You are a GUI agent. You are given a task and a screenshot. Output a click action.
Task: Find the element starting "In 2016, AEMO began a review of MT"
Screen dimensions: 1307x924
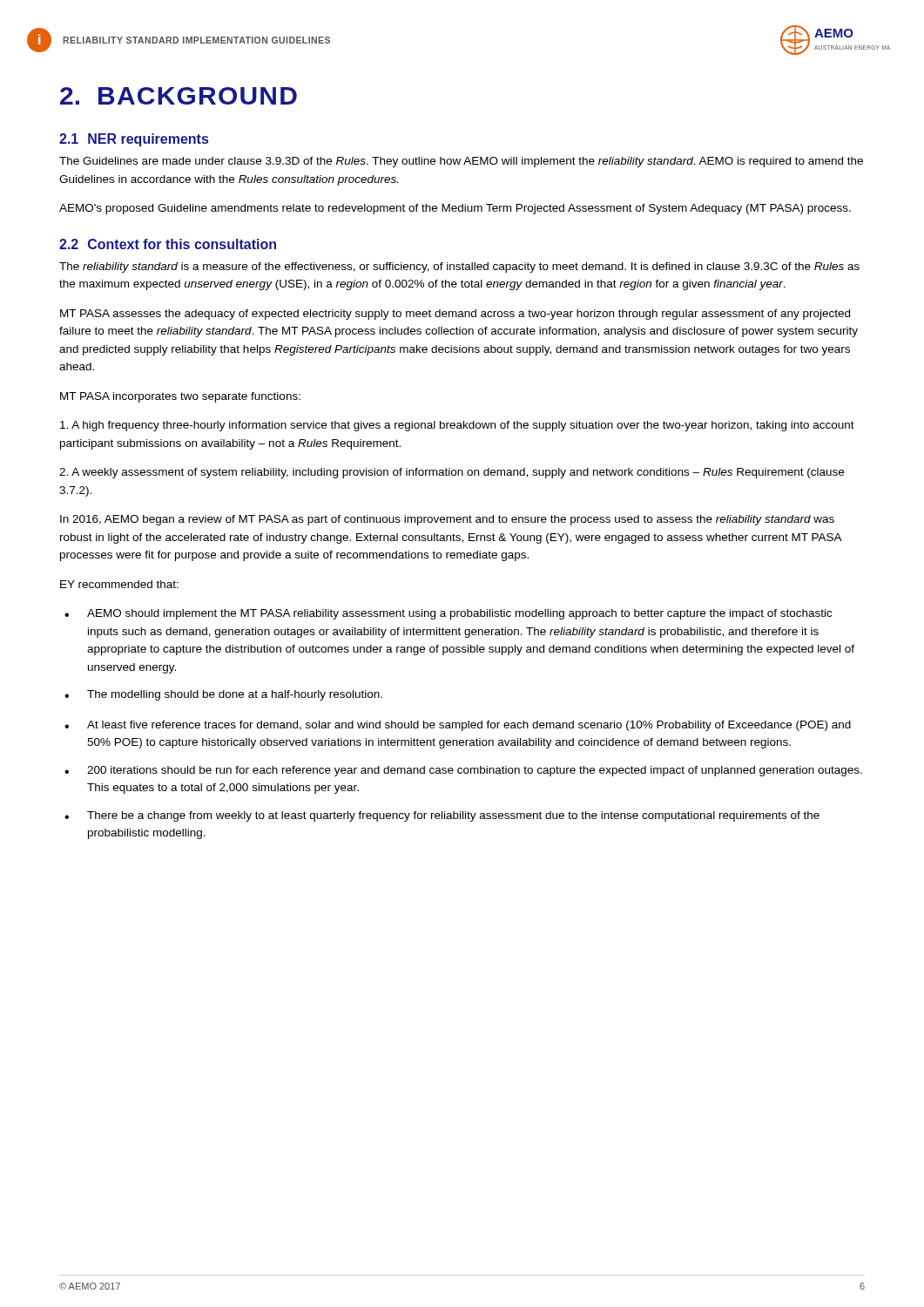point(462,538)
